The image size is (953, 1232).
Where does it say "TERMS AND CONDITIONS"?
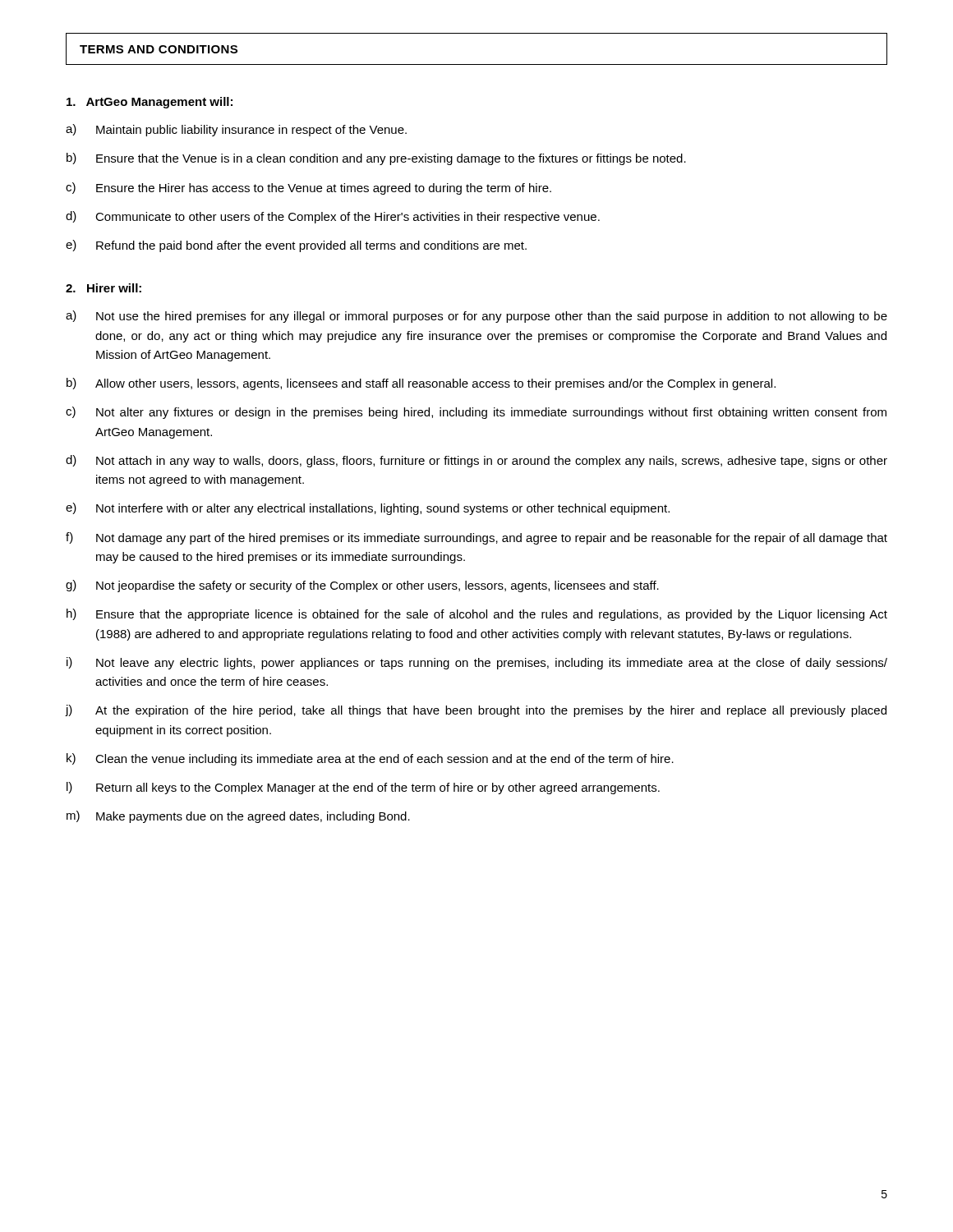[159, 49]
